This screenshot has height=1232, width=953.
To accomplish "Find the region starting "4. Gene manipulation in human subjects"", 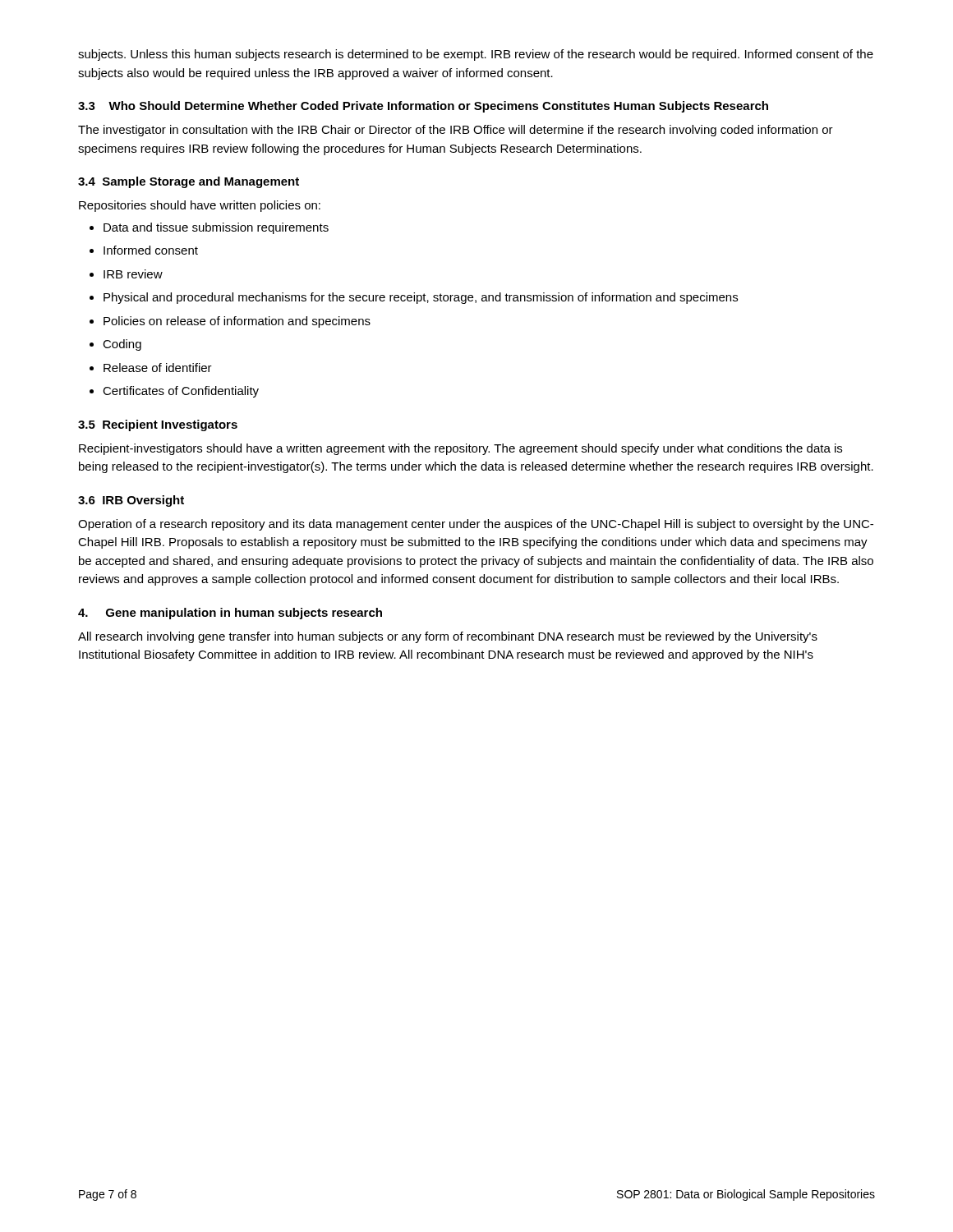I will coord(230,612).
